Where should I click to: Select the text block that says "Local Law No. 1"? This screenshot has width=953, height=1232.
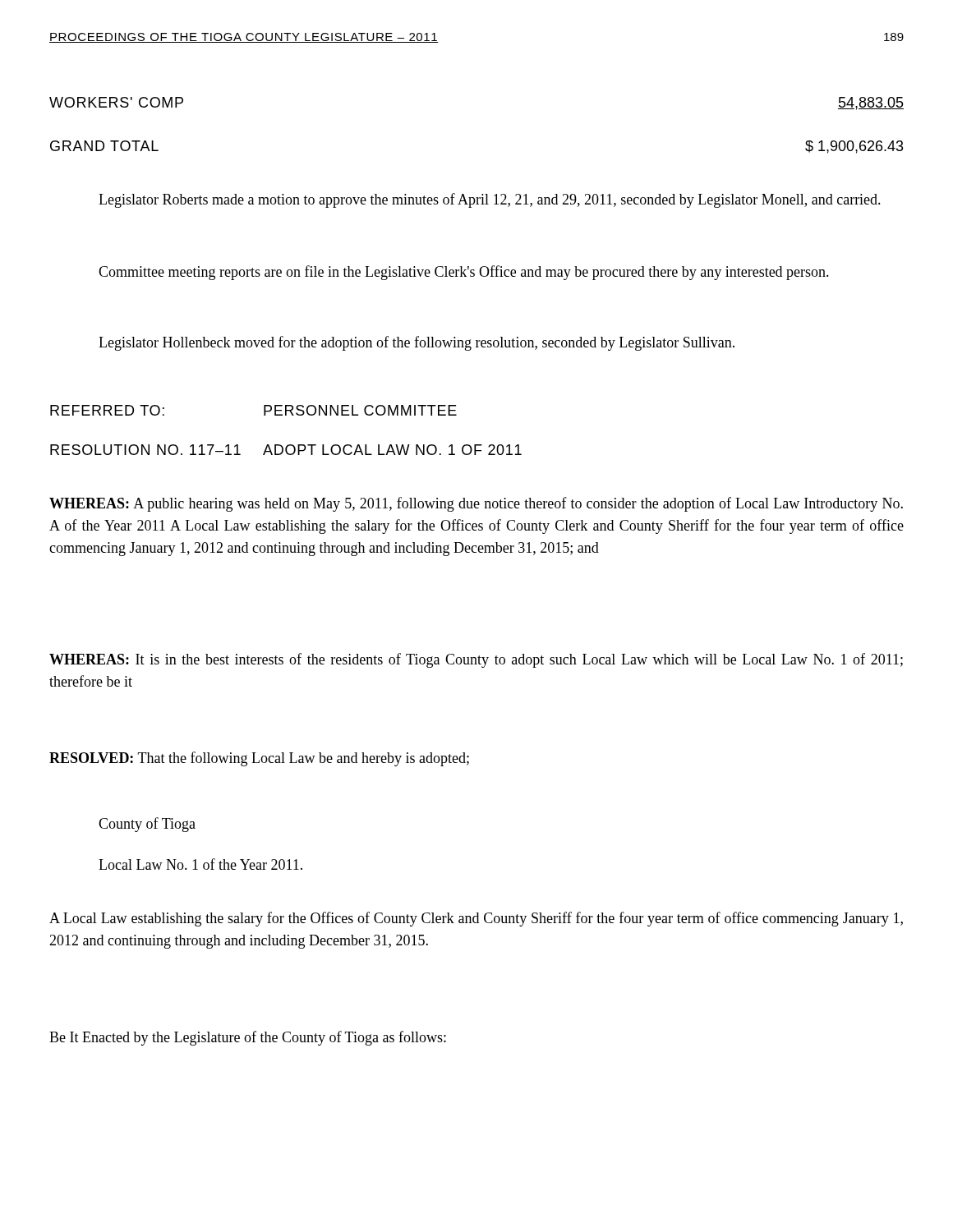tap(201, 865)
